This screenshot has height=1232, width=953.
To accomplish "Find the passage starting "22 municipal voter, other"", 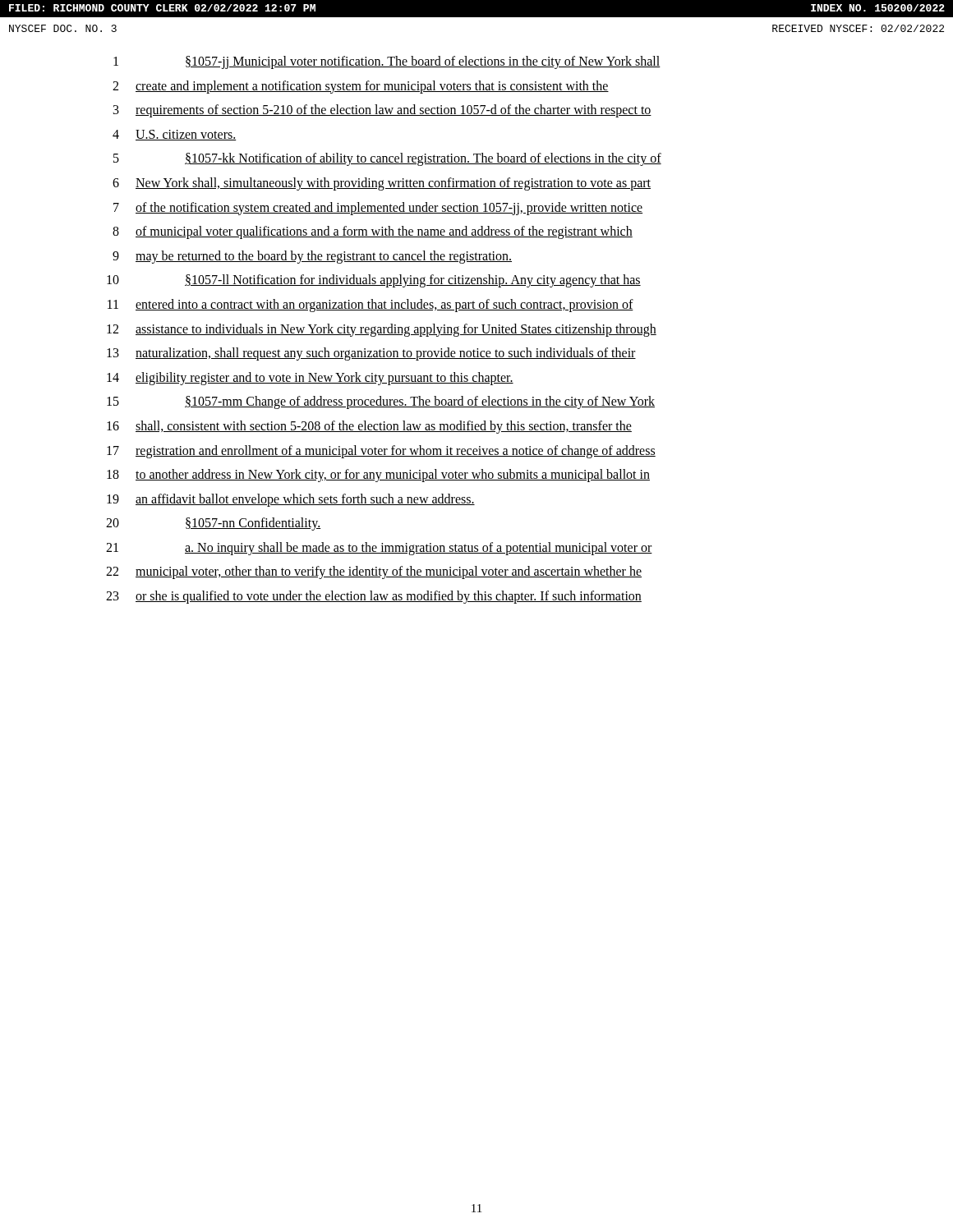I will [x=485, y=572].
